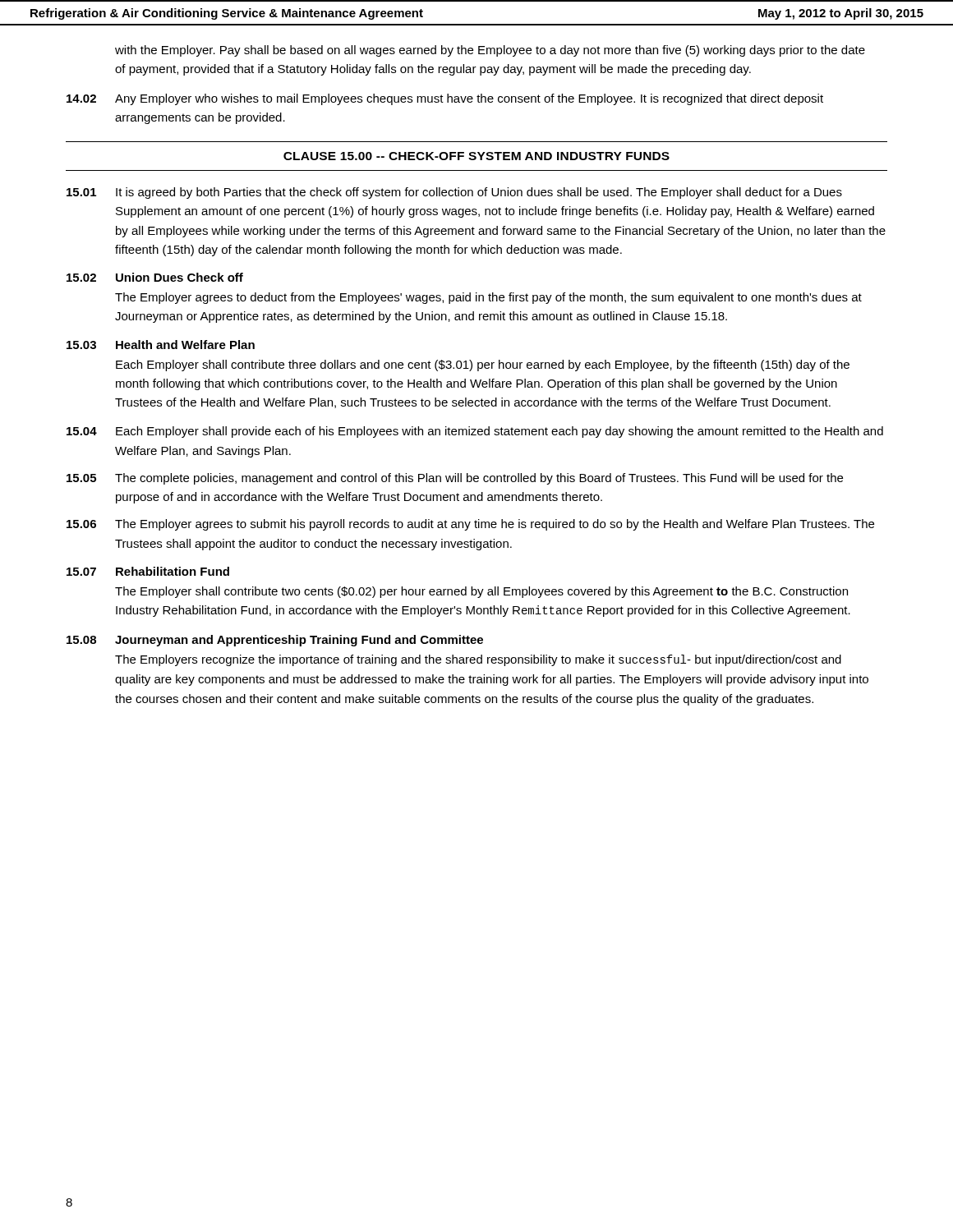Find the section header on this page that starts "CLAUSE 15.00 -- CHECK-OFF"

(476, 156)
